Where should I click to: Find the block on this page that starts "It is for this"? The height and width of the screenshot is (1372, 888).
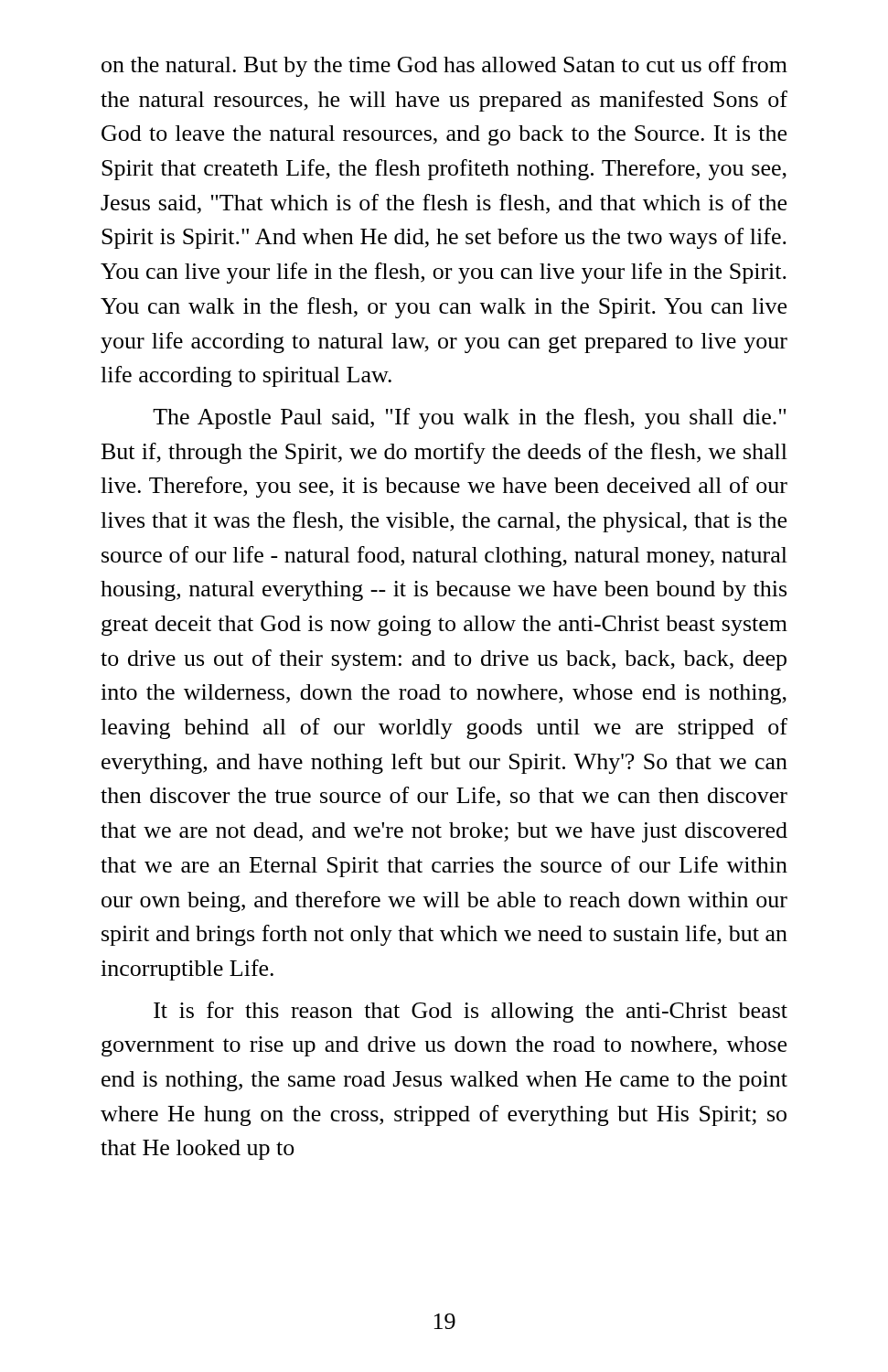[444, 1079]
